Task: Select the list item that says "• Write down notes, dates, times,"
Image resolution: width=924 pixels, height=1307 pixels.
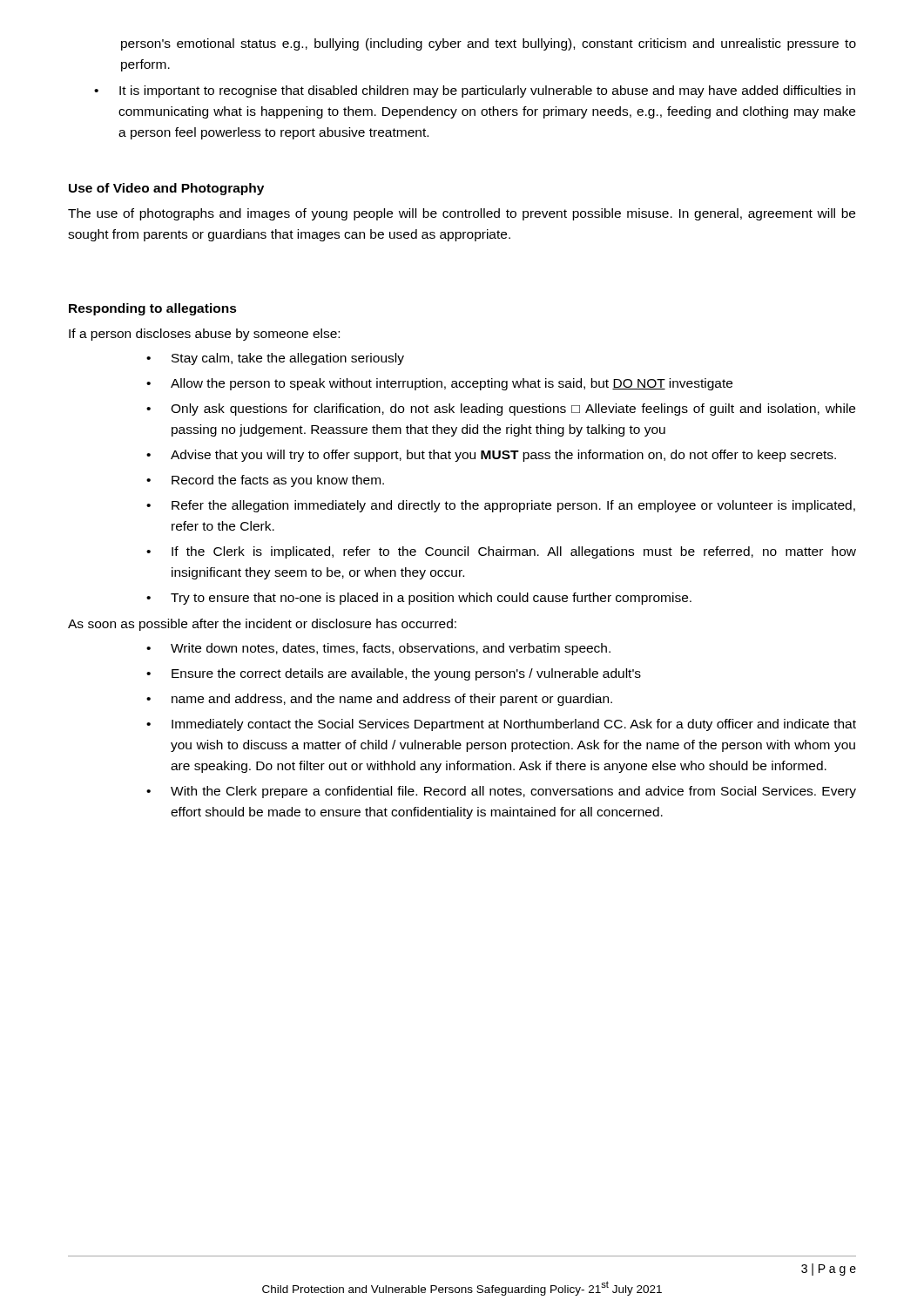Action: 501,649
